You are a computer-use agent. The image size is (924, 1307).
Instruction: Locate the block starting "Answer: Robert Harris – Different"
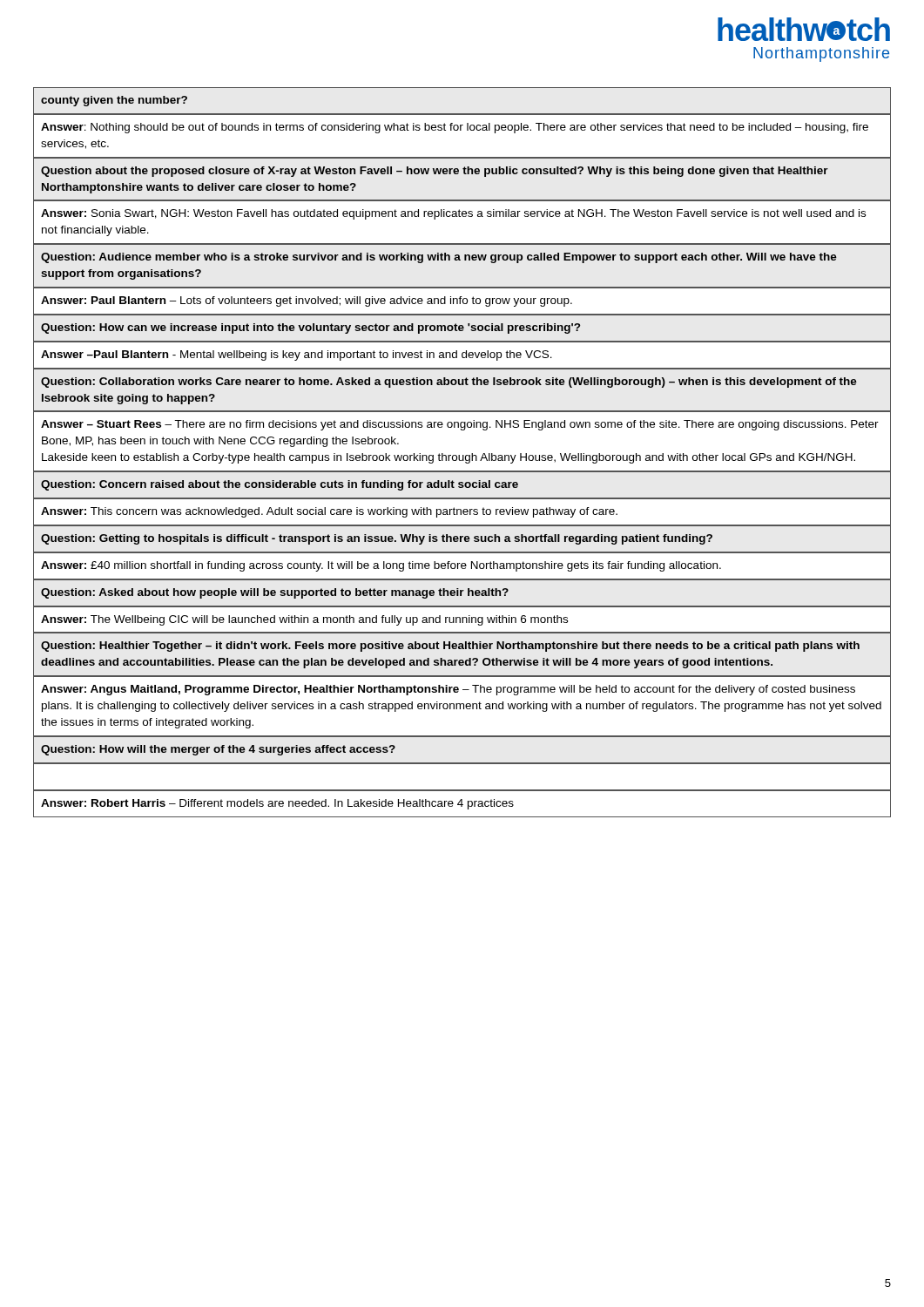[462, 803]
